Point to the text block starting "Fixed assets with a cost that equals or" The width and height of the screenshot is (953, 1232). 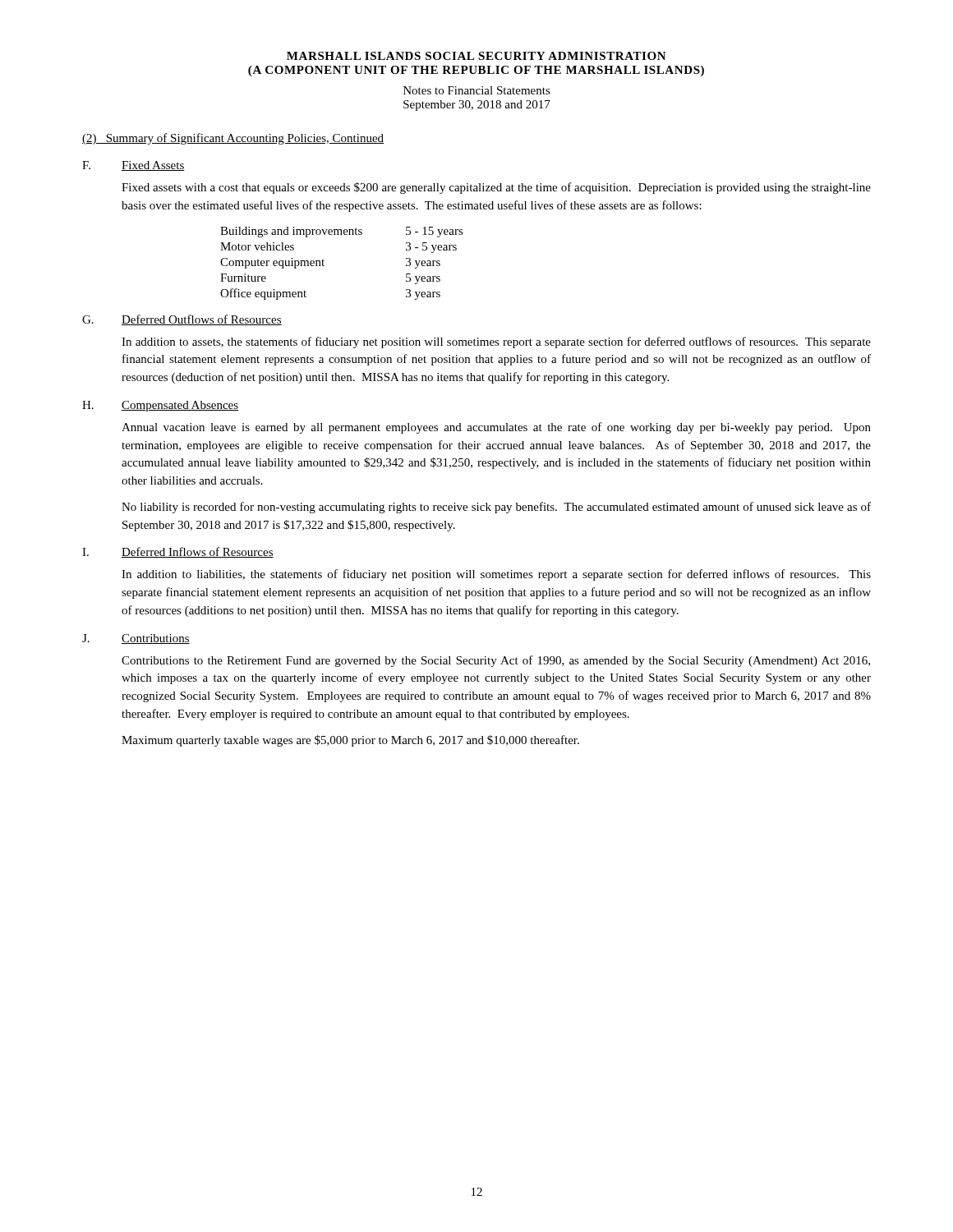[x=496, y=196]
